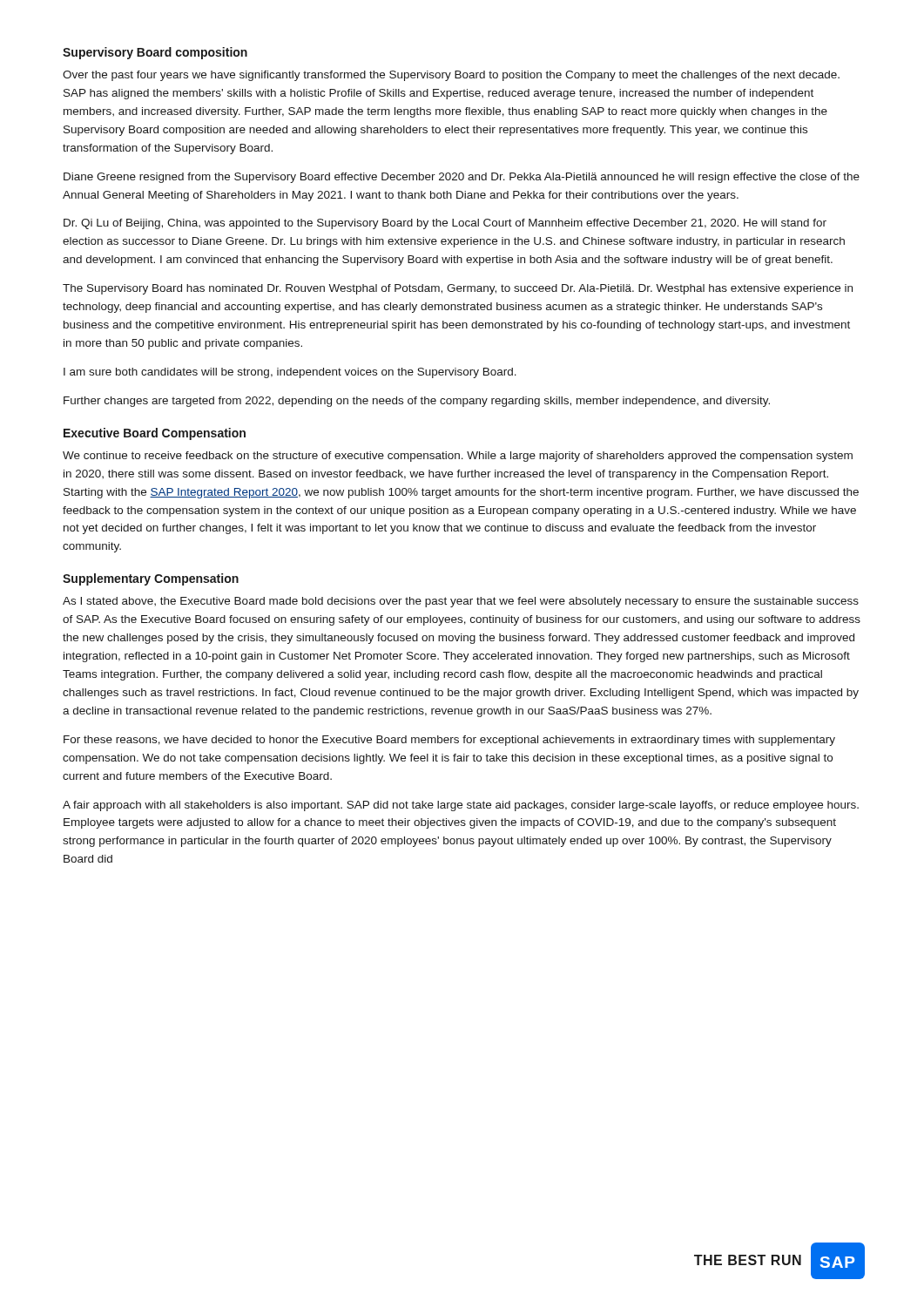Point to the block beginning "I am sure both candidates will be strong,"
The height and width of the screenshot is (1307, 924).
point(290,372)
